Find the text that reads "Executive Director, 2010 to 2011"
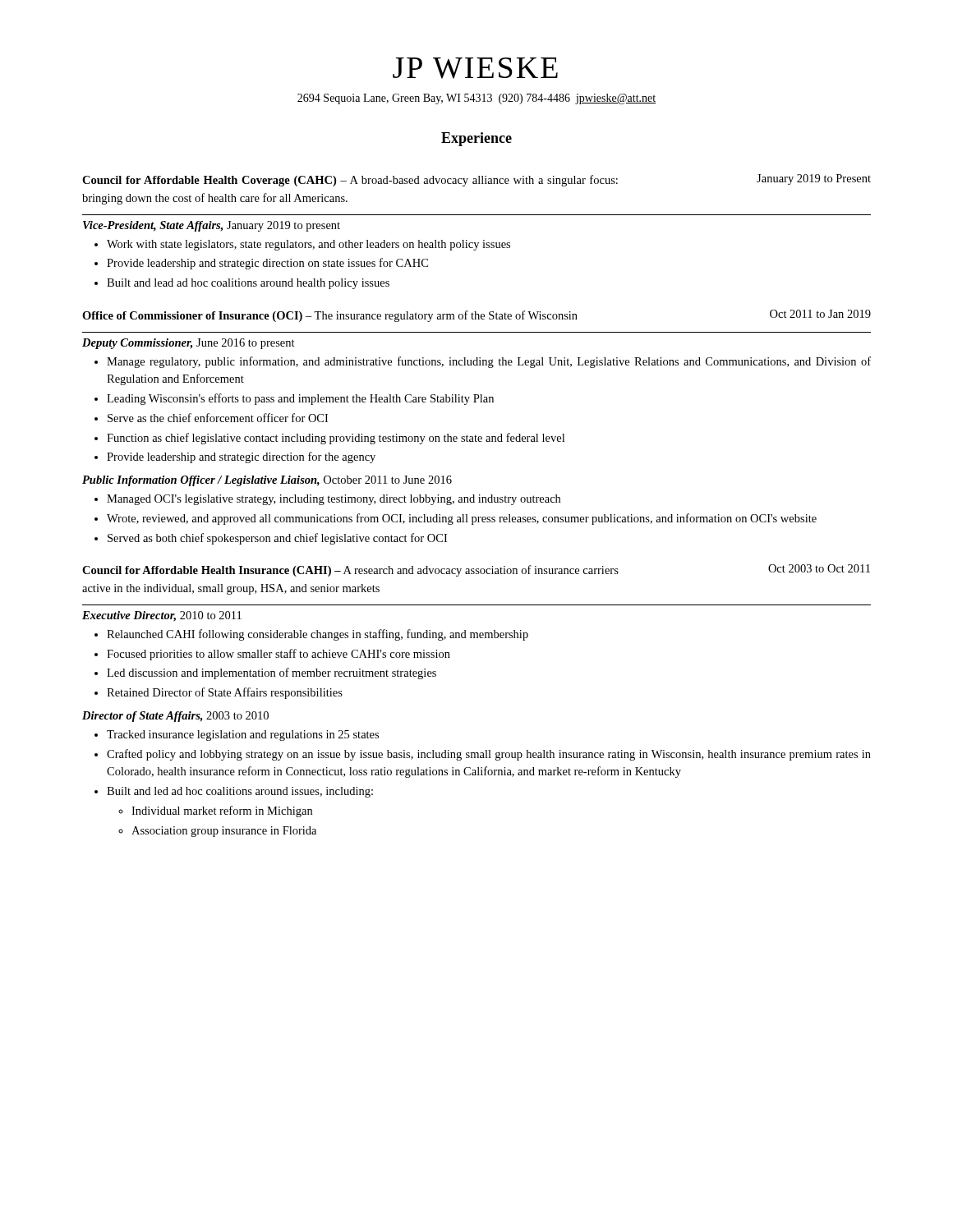The width and height of the screenshot is (953, 1232). click(162, 615)
